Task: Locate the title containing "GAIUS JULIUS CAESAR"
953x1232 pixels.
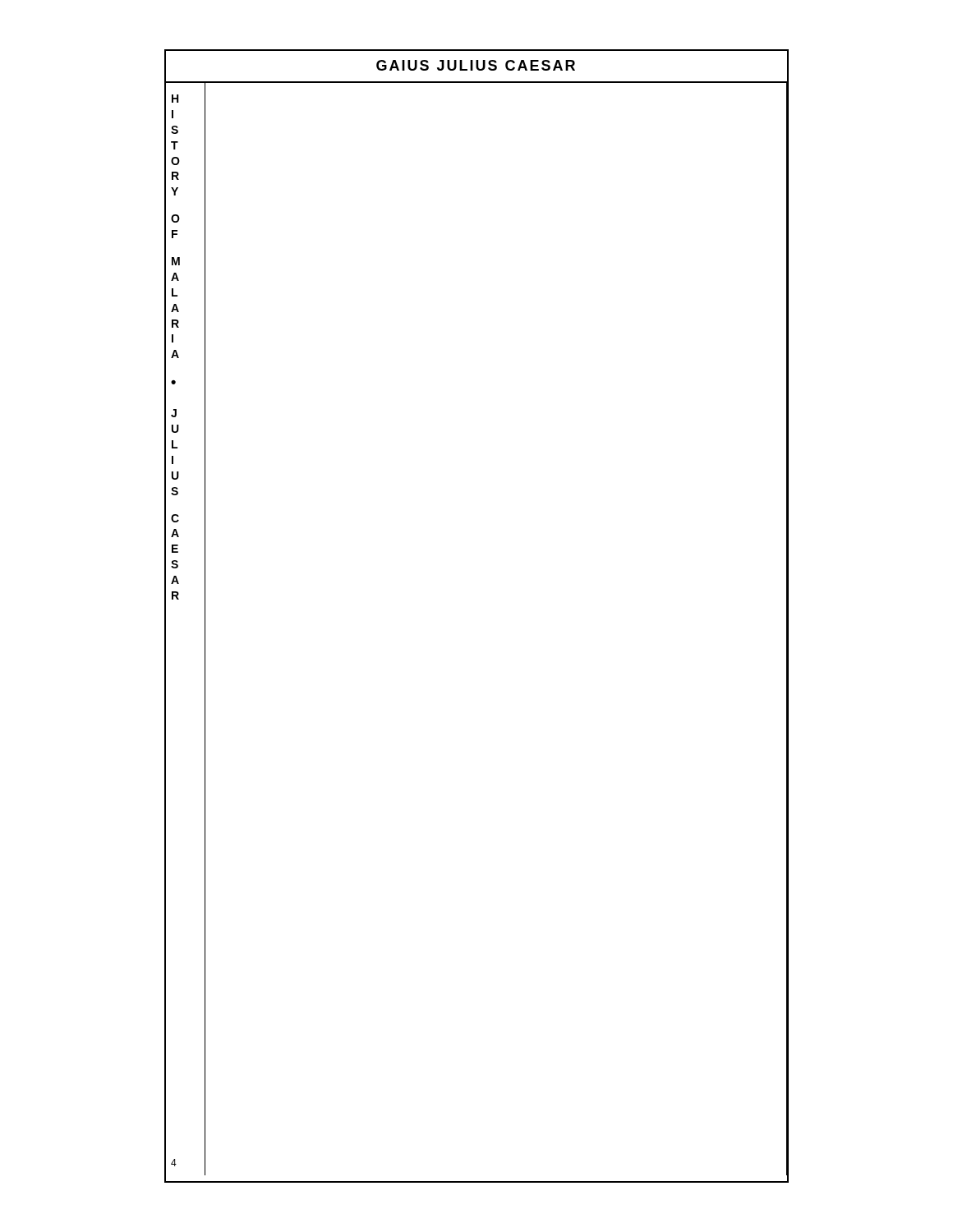Action: [x=476, y=66]
